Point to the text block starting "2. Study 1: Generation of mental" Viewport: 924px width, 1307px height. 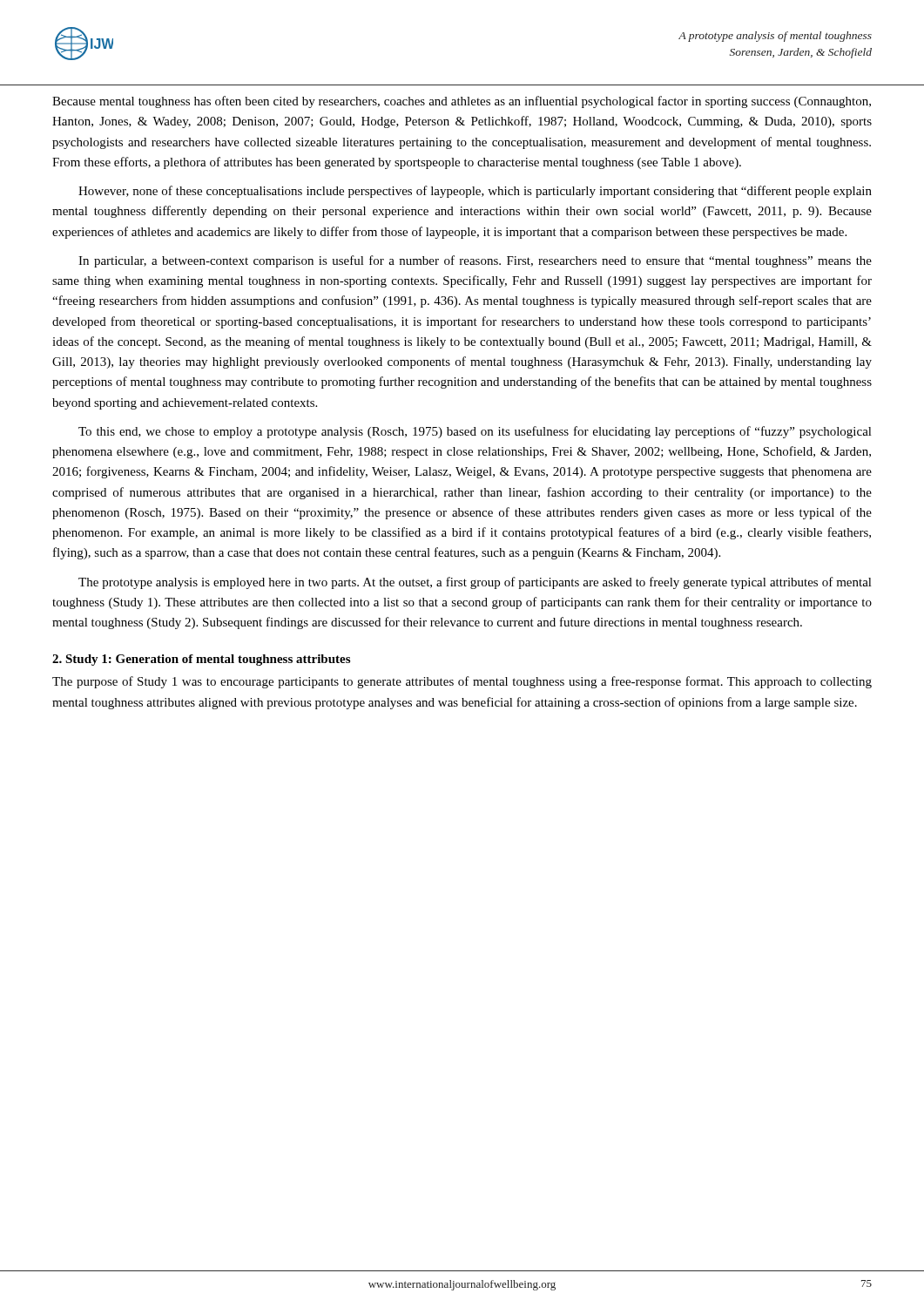201,659
